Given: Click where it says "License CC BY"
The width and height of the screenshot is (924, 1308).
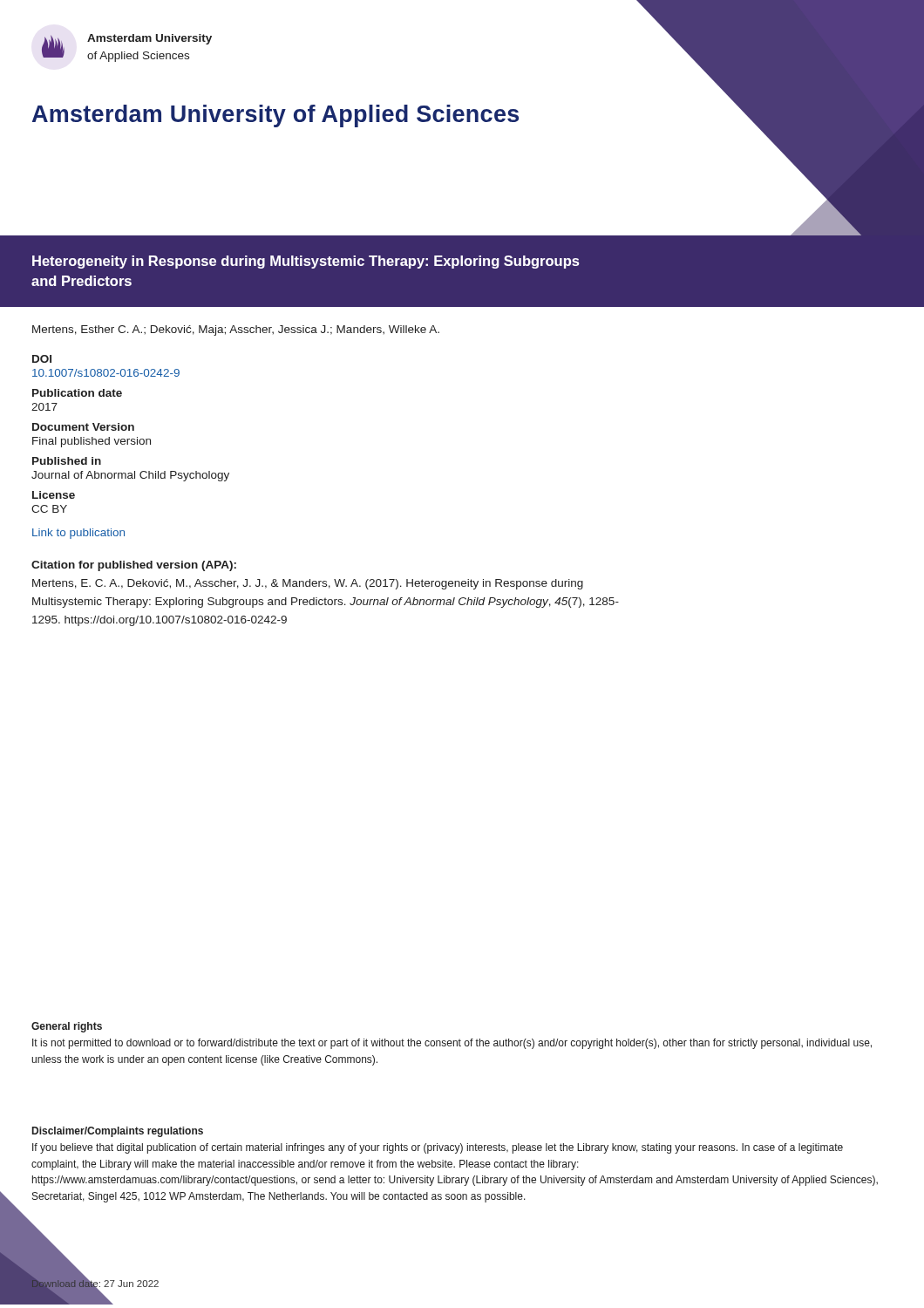Looking at the screenshot, I should click(54, 495).
